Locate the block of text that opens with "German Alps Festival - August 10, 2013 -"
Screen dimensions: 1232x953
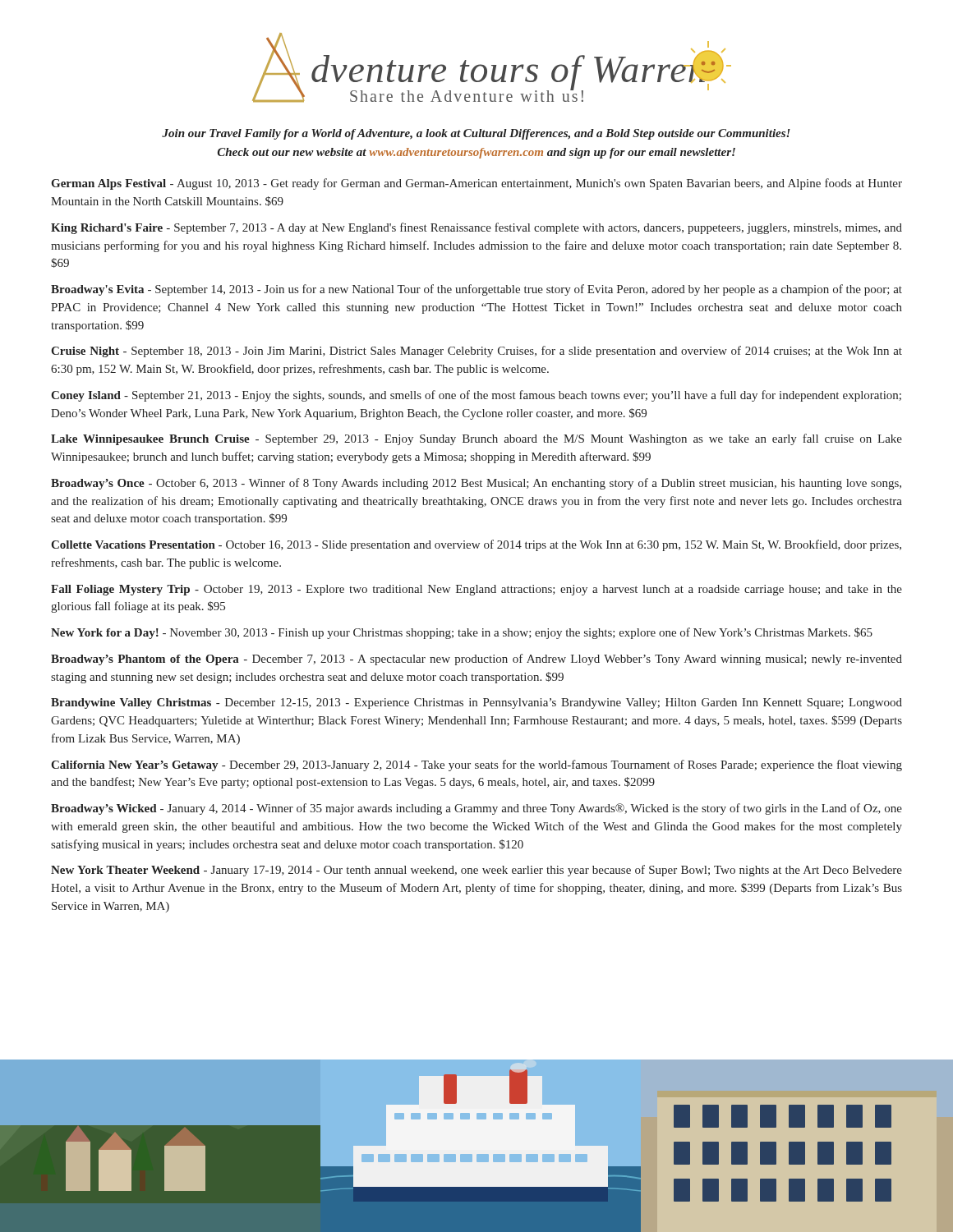(476, 192)
